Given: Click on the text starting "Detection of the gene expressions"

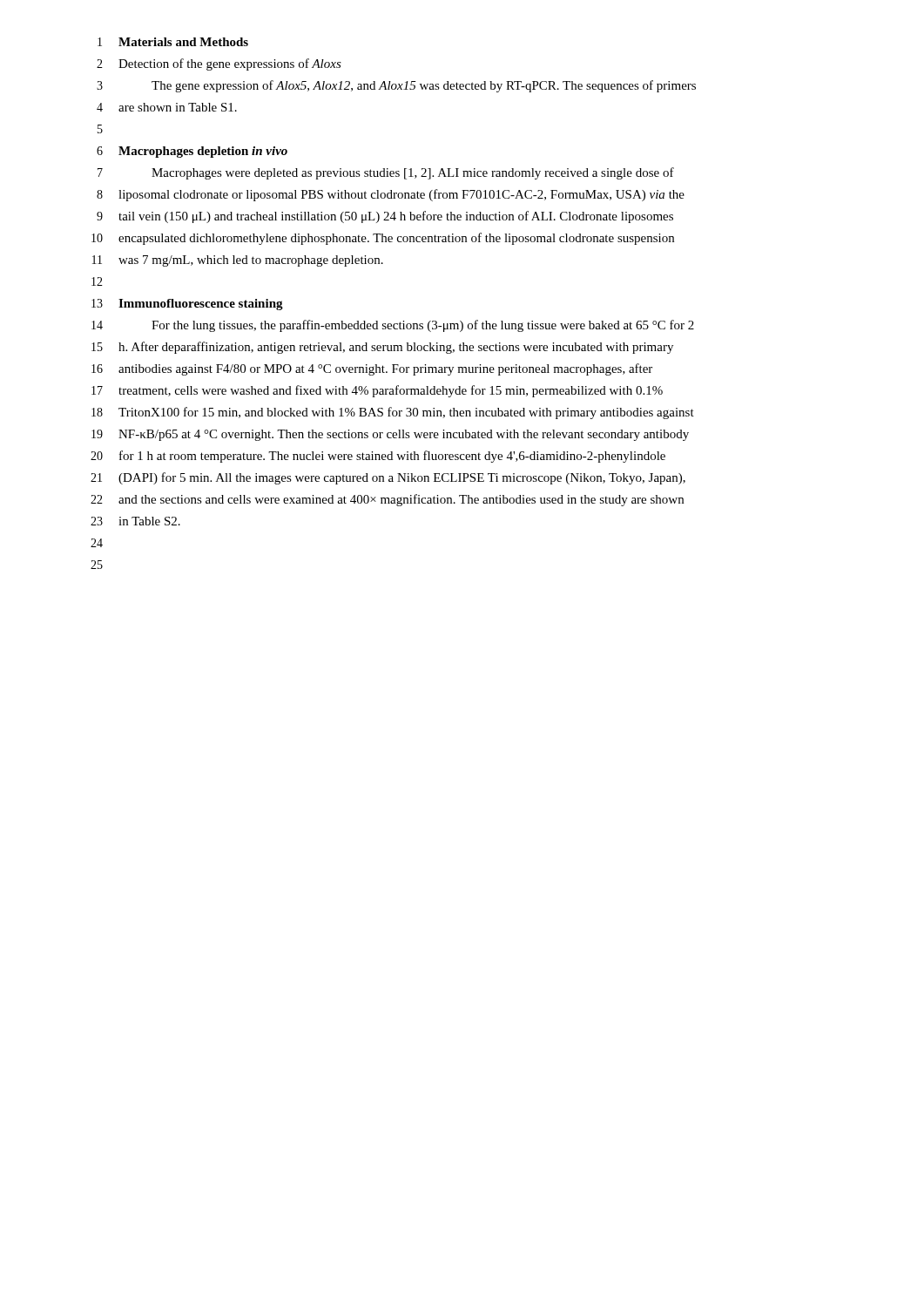Looking at the screenshot, I should click(x=230, y=64).
